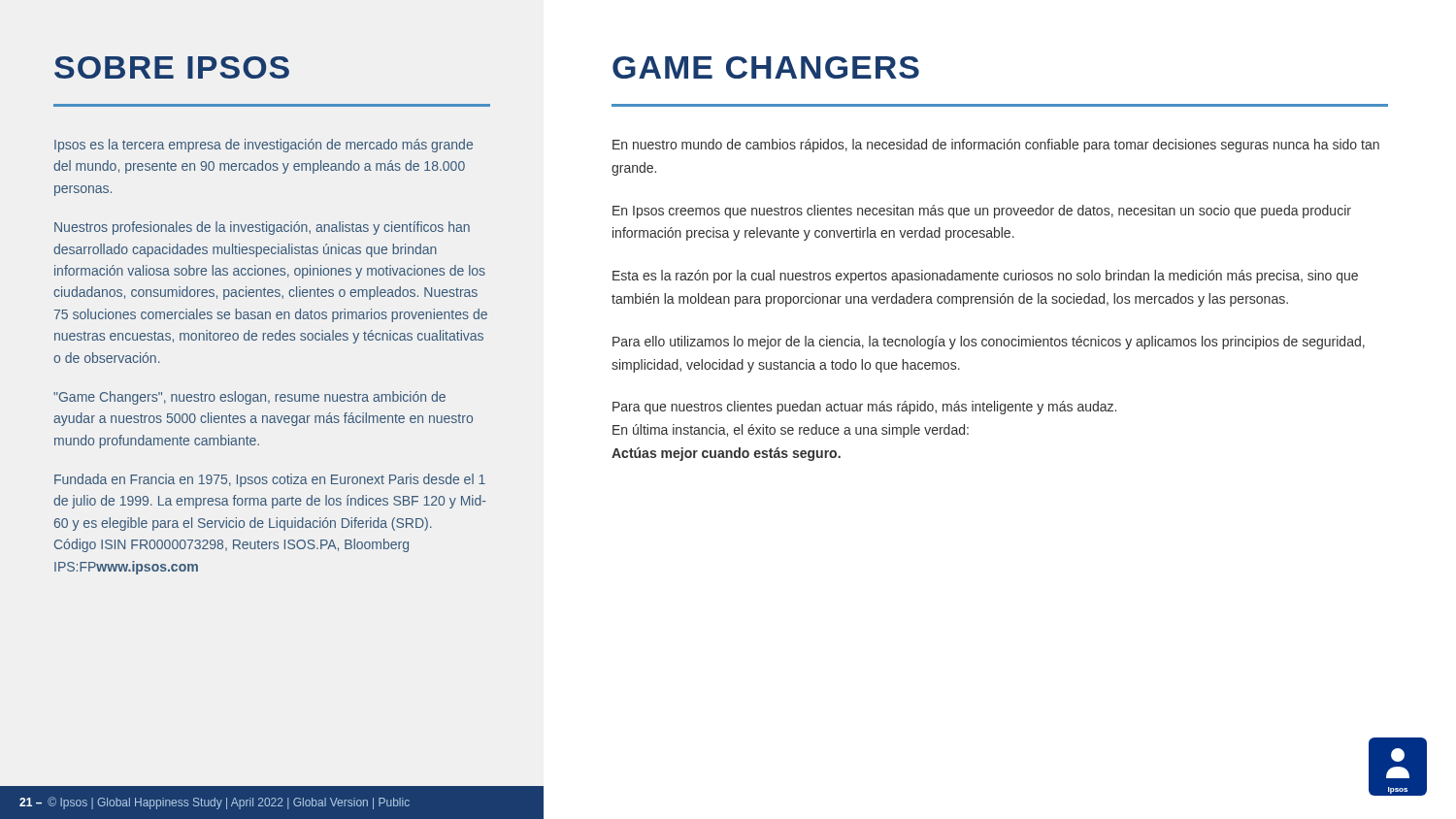Find the region starting "En Ipsos creemos que nuestros clientes necesitan"
1456x819 pixels.
pos(981,222)
